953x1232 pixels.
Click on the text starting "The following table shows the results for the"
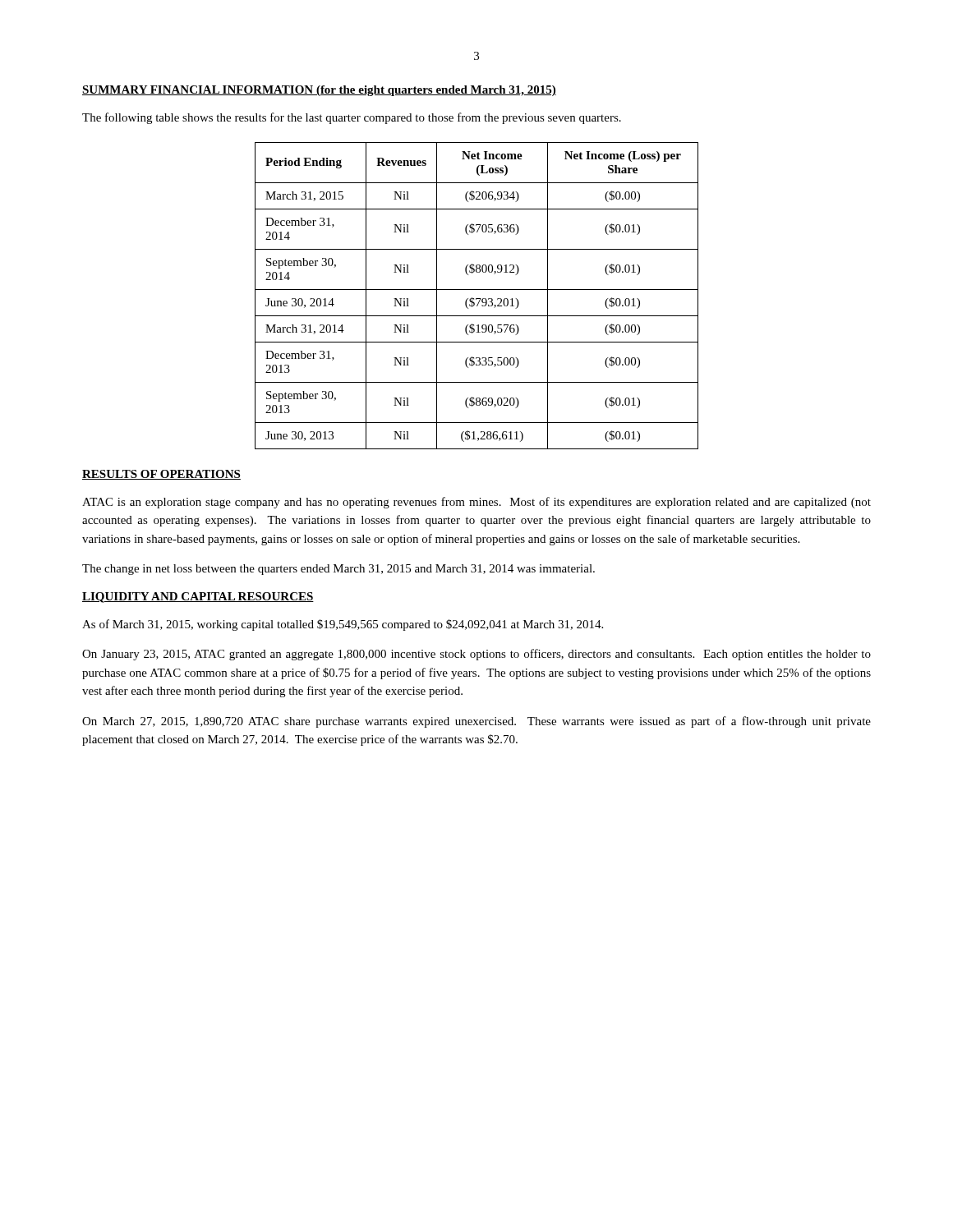[352, 117]
